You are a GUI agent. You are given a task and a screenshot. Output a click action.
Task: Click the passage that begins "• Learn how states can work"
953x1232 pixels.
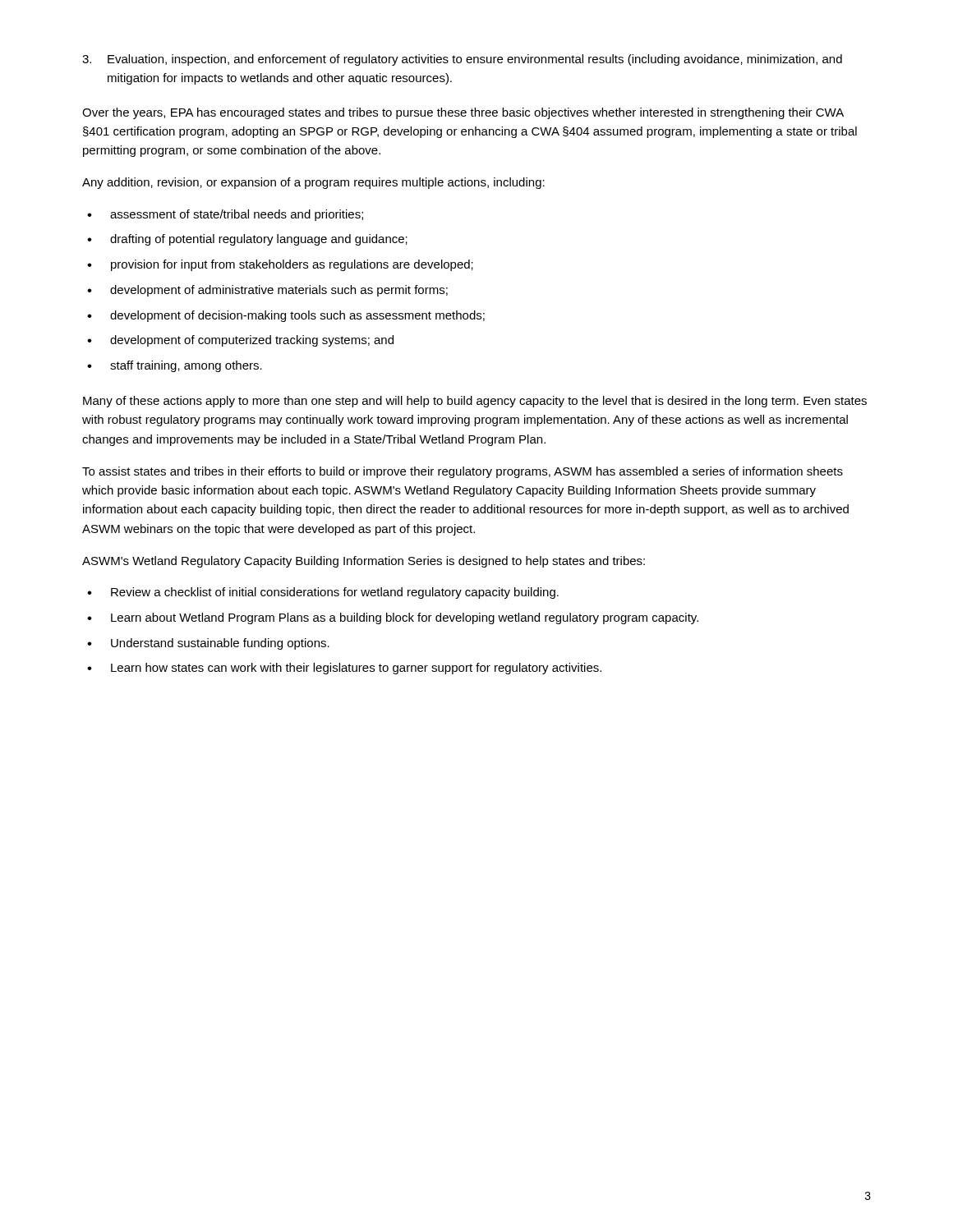(x=476, y=669)
